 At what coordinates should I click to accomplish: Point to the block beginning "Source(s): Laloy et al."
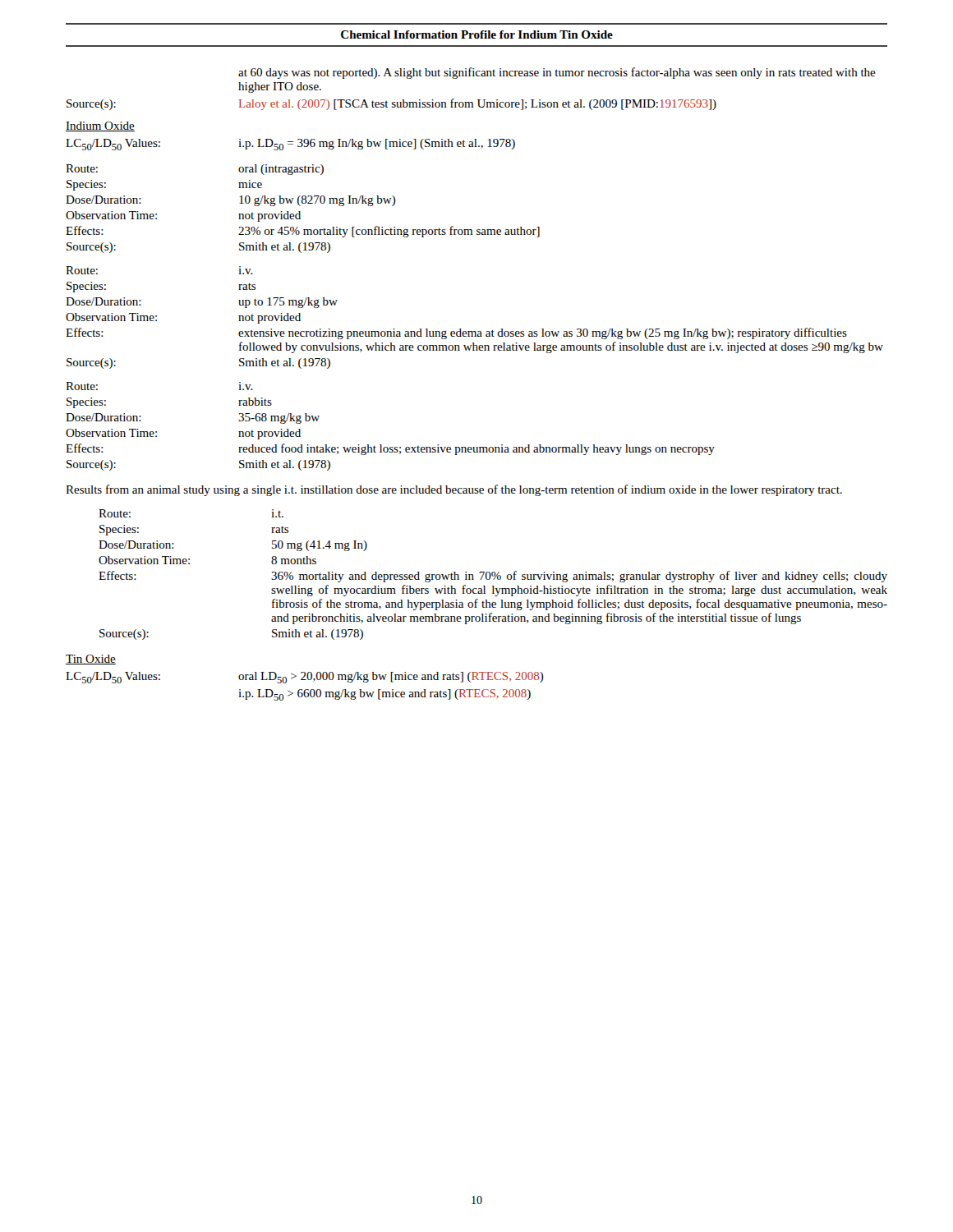476,104
